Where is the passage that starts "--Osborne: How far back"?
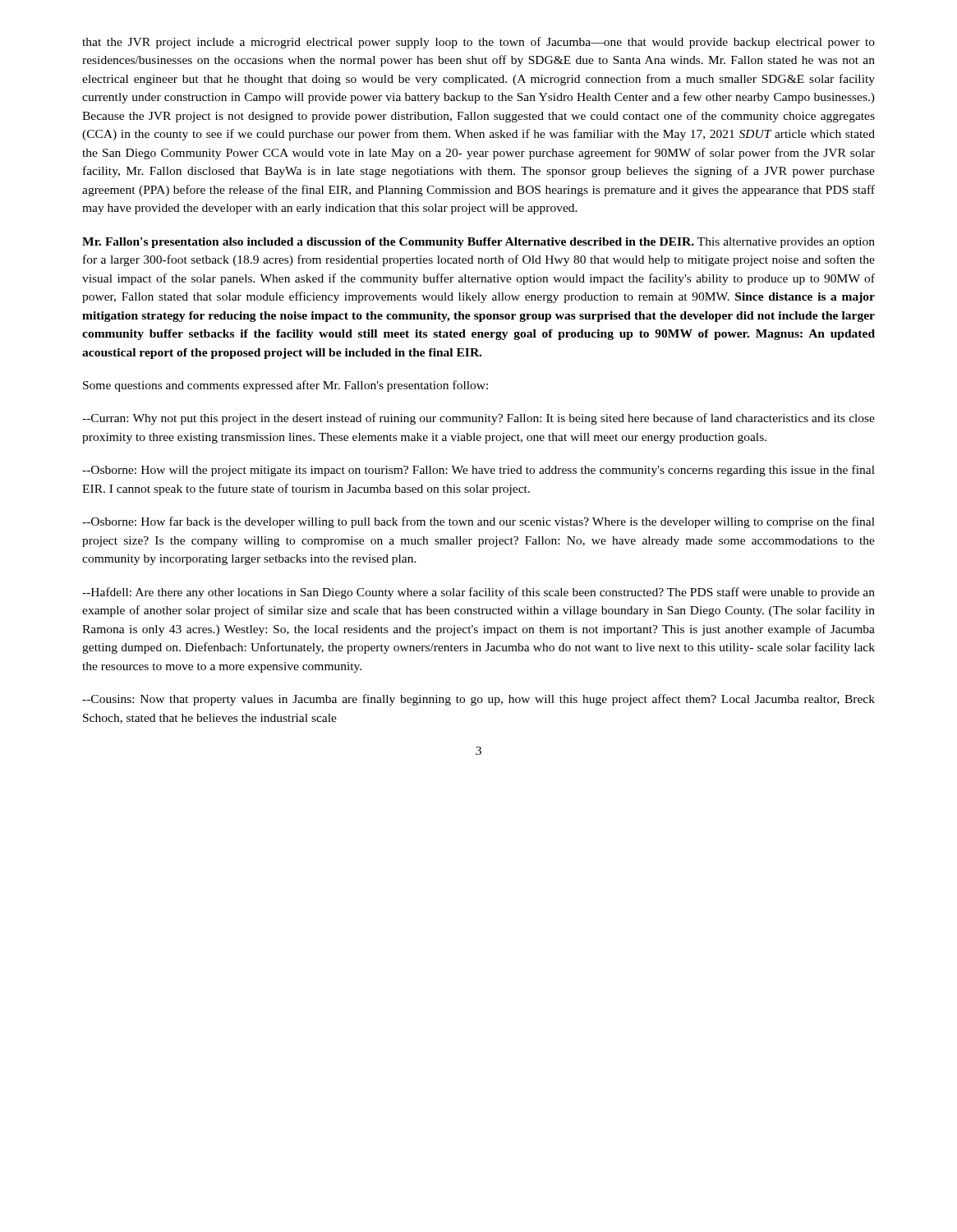 (478, 540)
